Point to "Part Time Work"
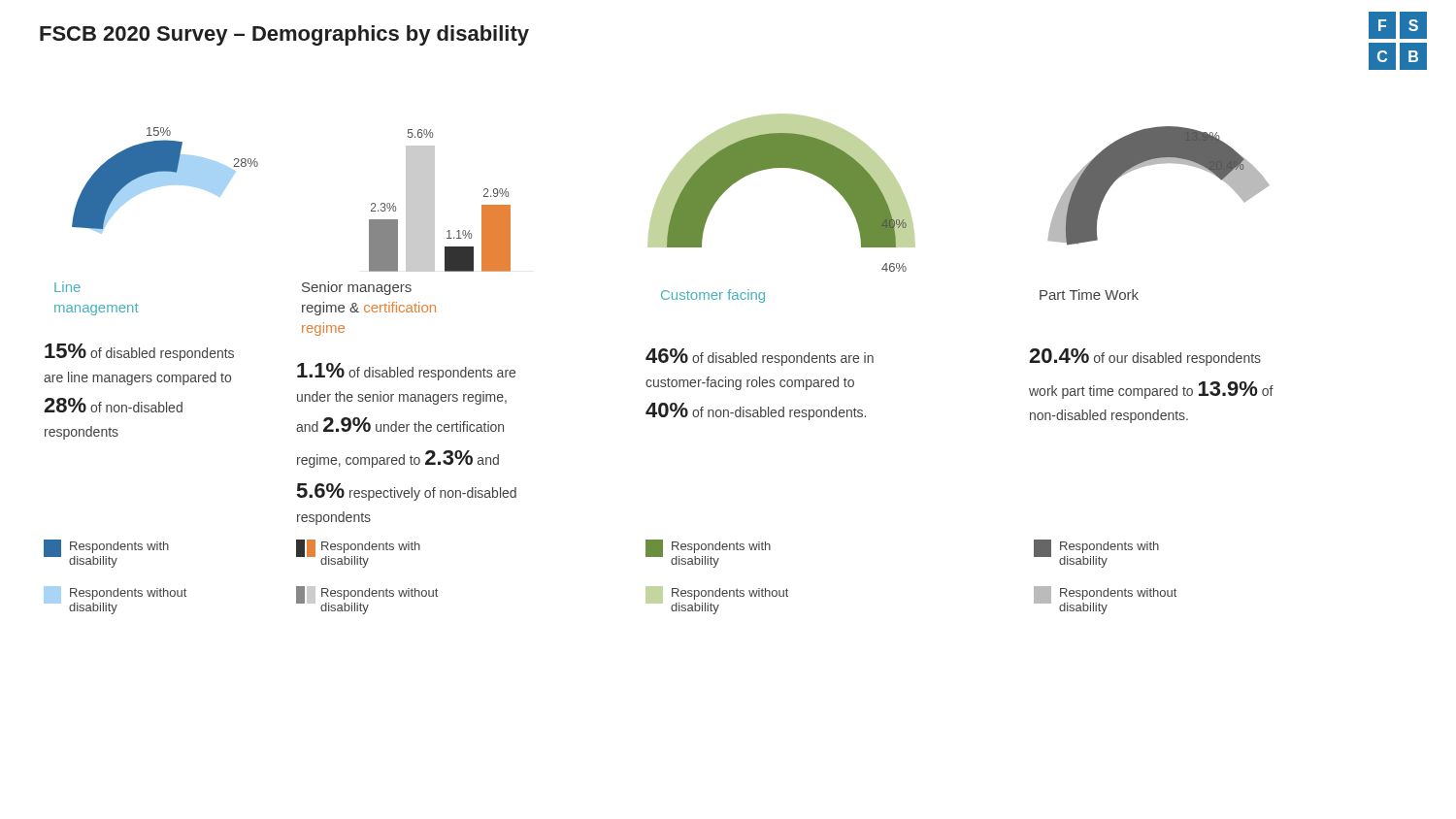This screenshot has height=819, width=1456. click(x=1089, y=295)
